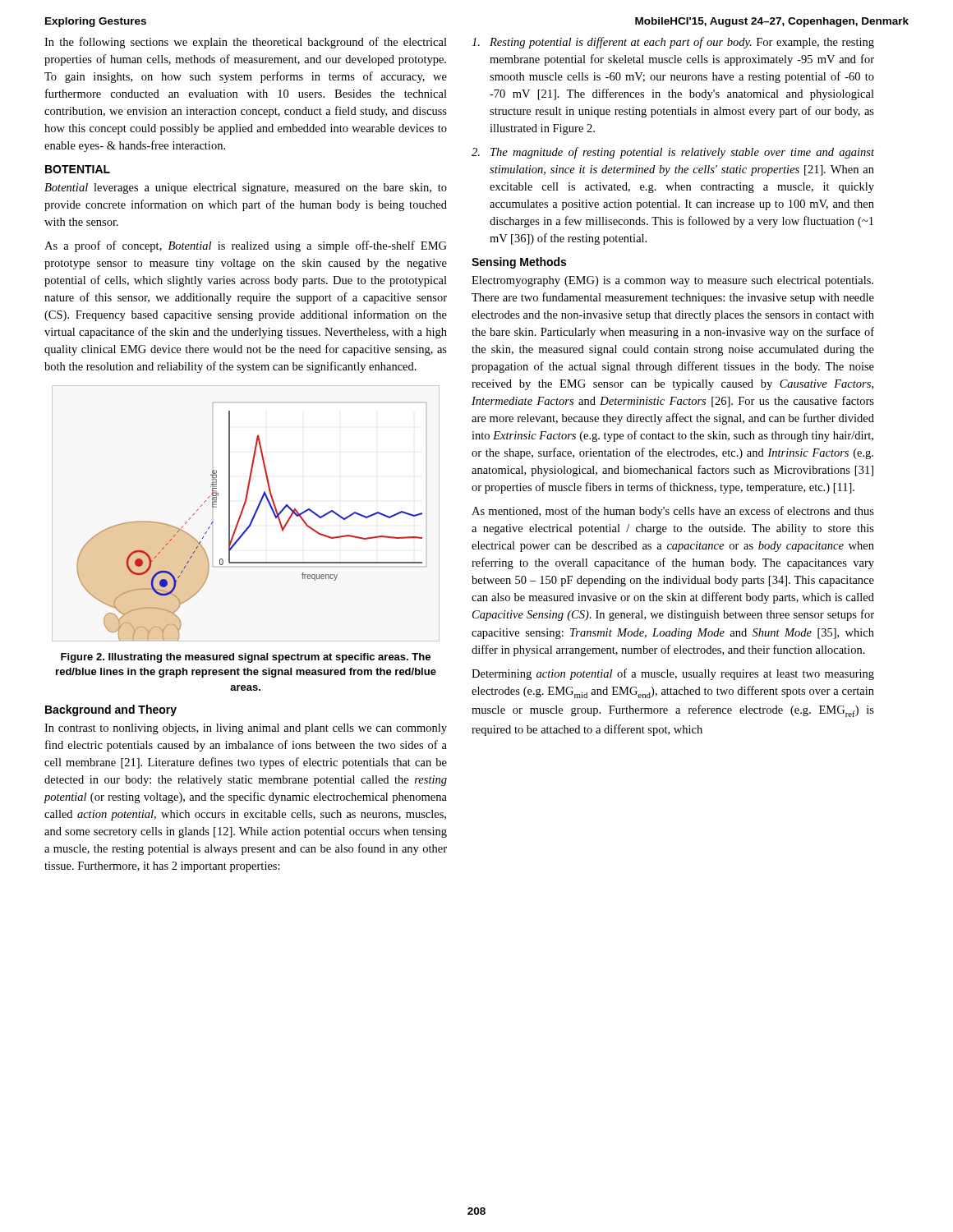Click on the text starting "In contrast to nonliving objects,"

[x=246, y=797]
